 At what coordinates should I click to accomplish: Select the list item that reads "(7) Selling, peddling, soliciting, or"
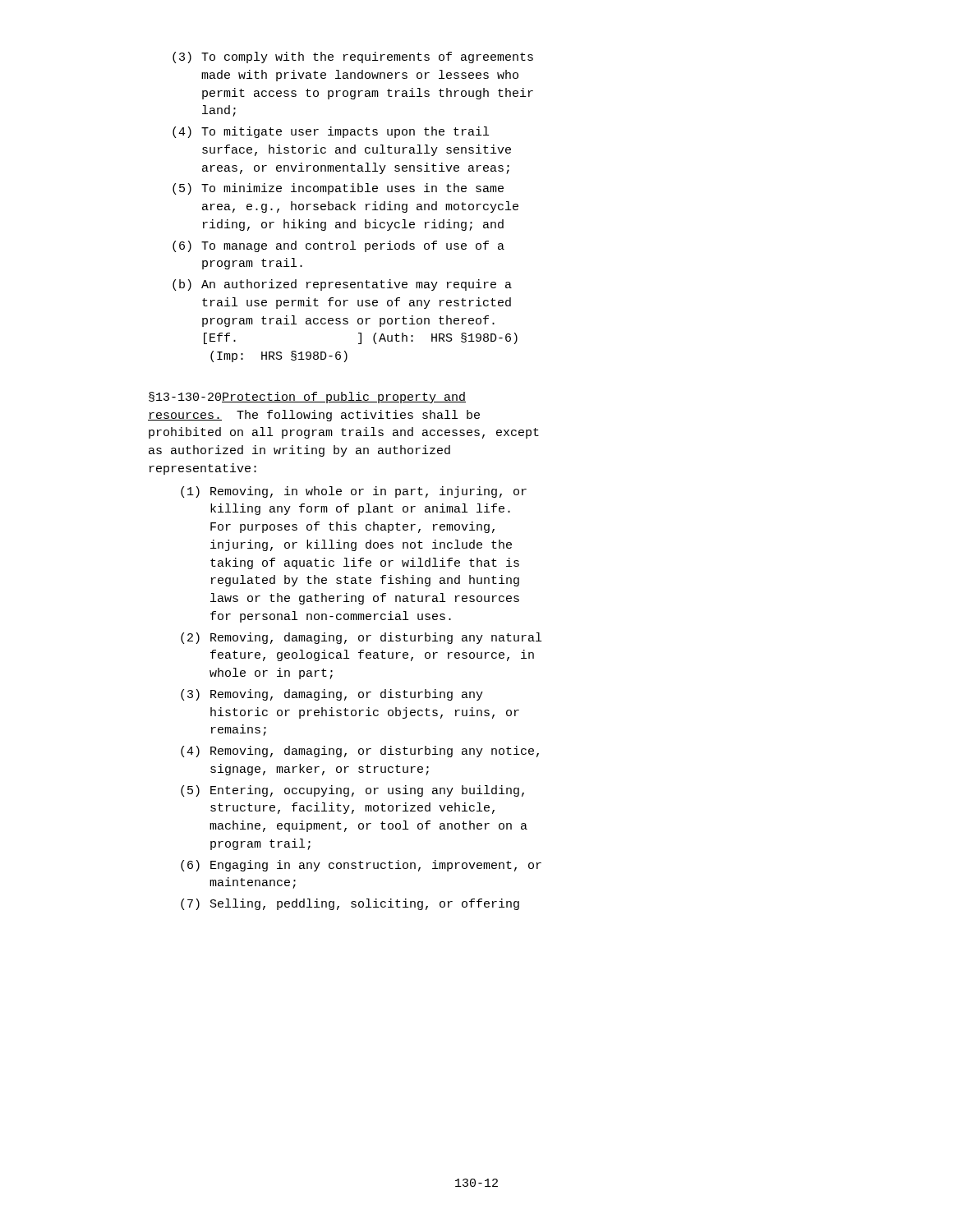tap(509, 905)
